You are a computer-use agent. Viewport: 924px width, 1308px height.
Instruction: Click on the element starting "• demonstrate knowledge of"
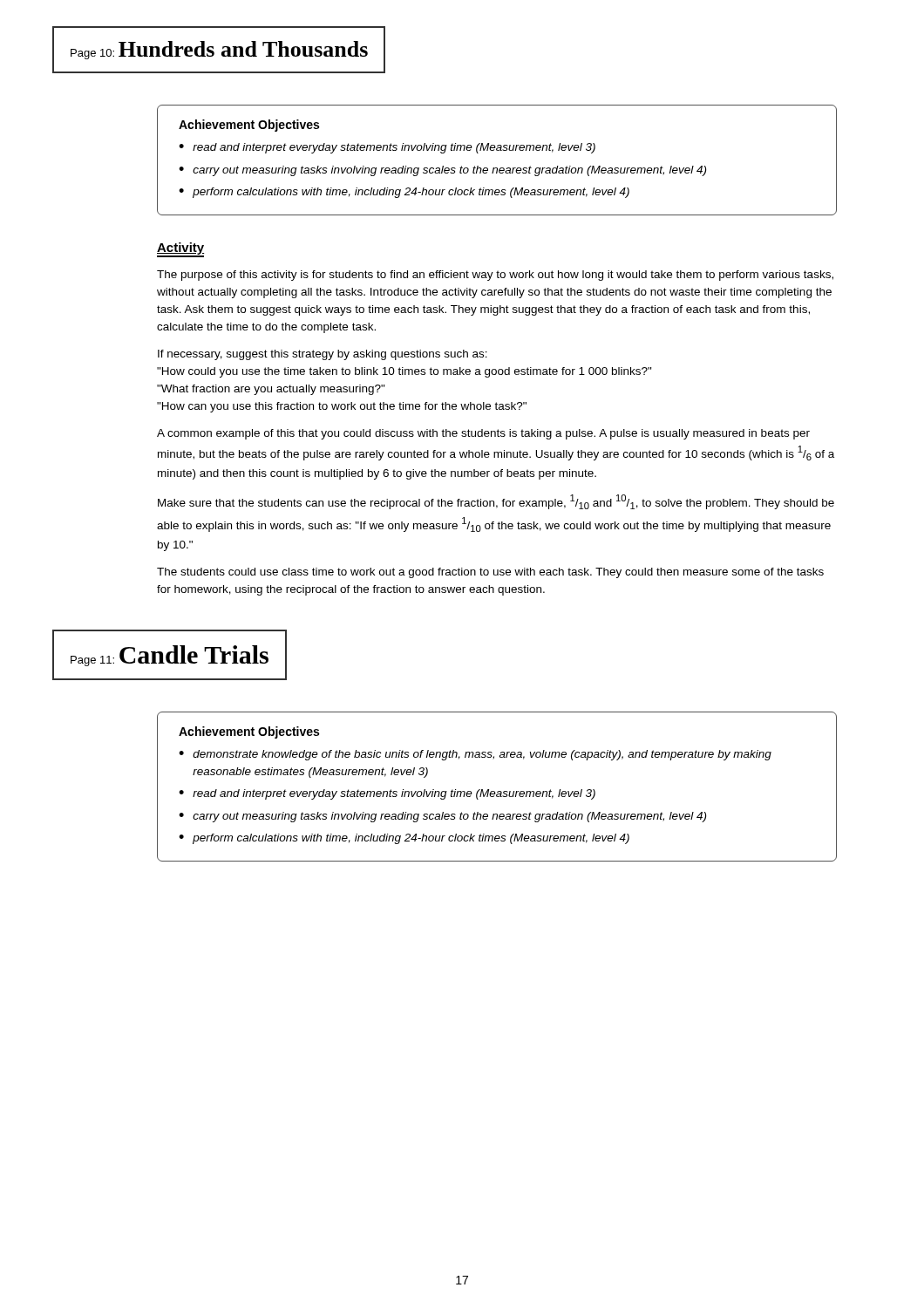[497, 763]
